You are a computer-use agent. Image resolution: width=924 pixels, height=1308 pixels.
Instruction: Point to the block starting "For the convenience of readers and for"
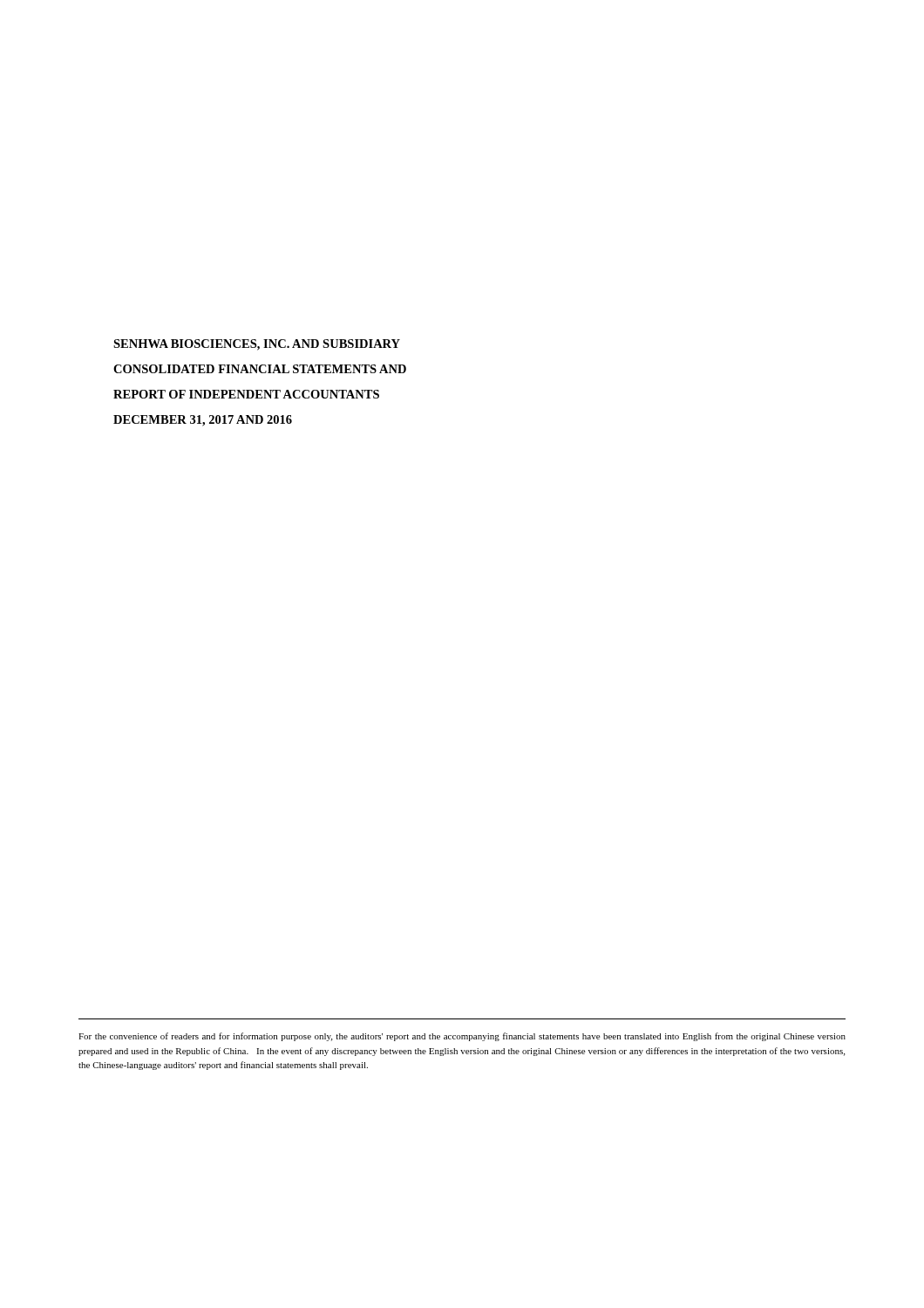462,1045
